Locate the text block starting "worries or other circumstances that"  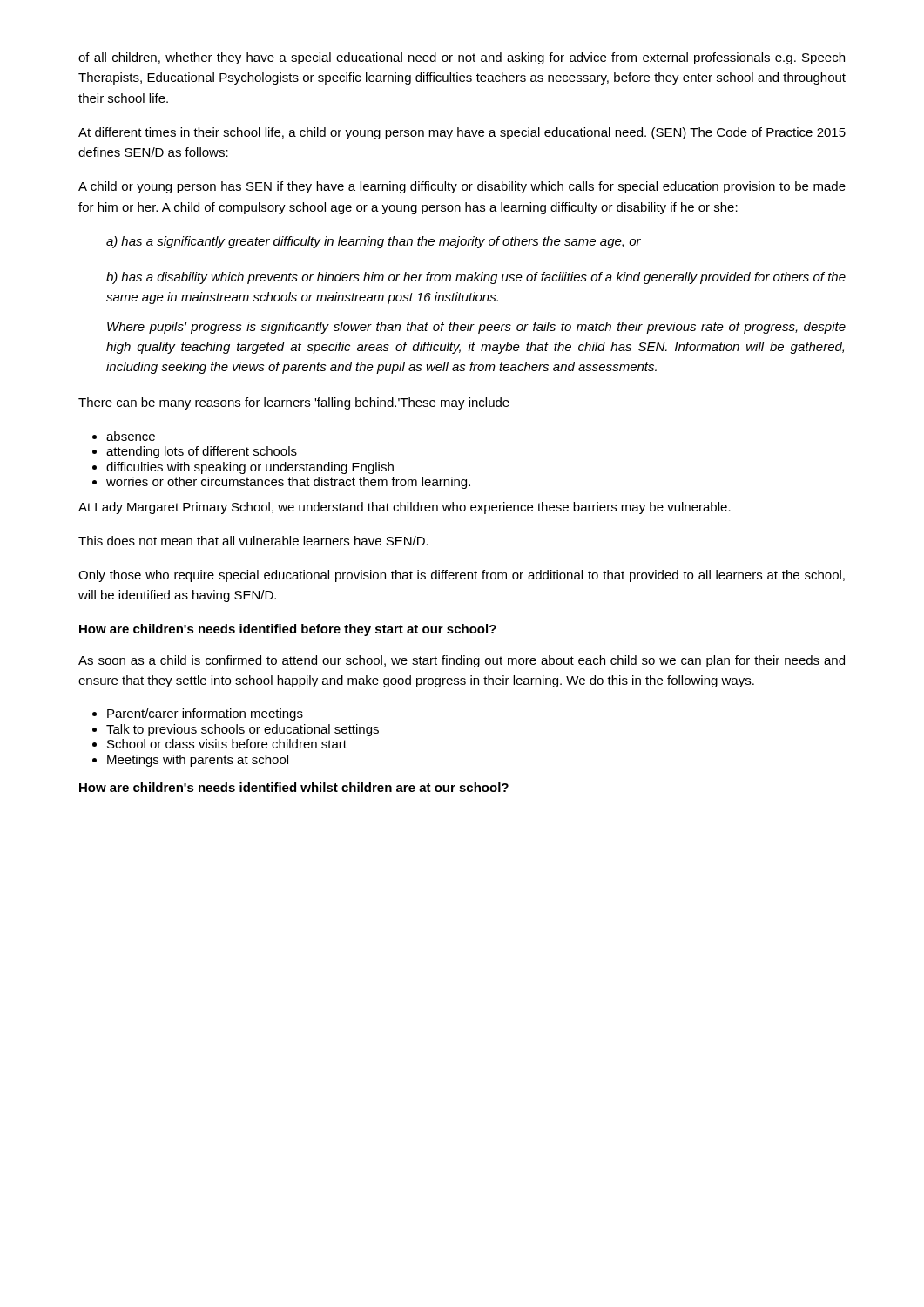click(x=462, y=482)
